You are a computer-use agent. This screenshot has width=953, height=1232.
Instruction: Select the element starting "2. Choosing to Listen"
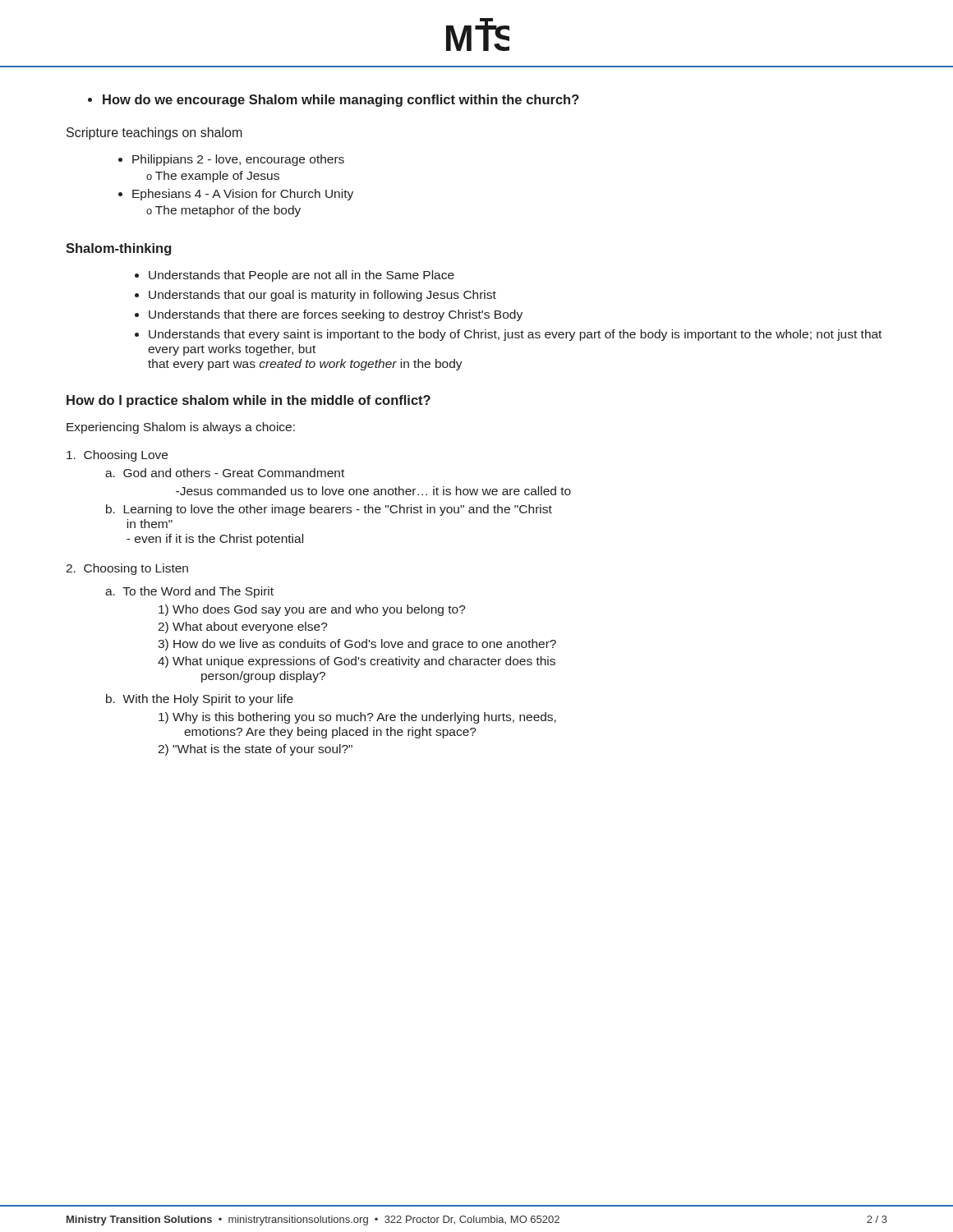(x=127, y=568)
